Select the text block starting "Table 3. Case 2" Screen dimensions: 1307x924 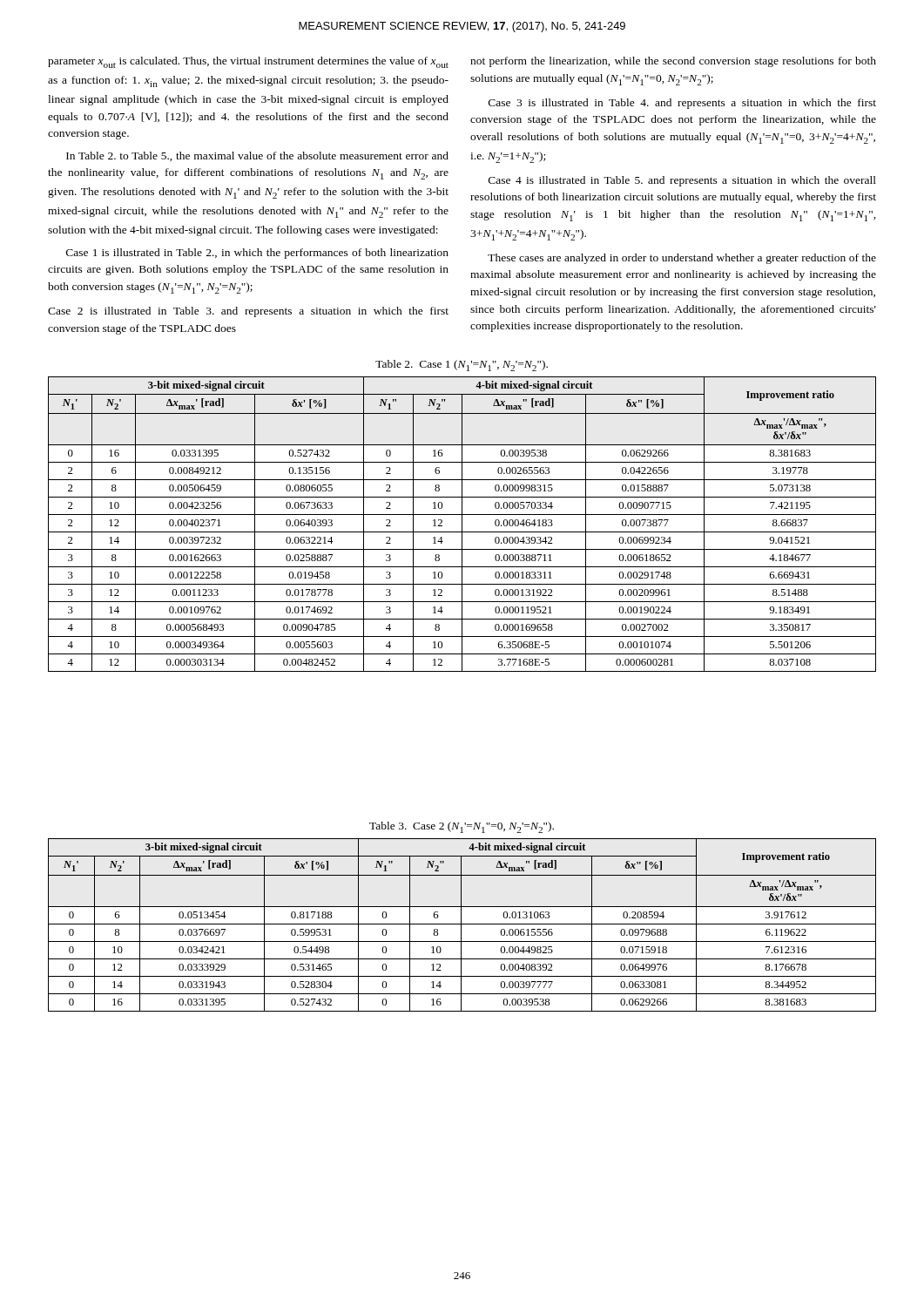(462, 827)
